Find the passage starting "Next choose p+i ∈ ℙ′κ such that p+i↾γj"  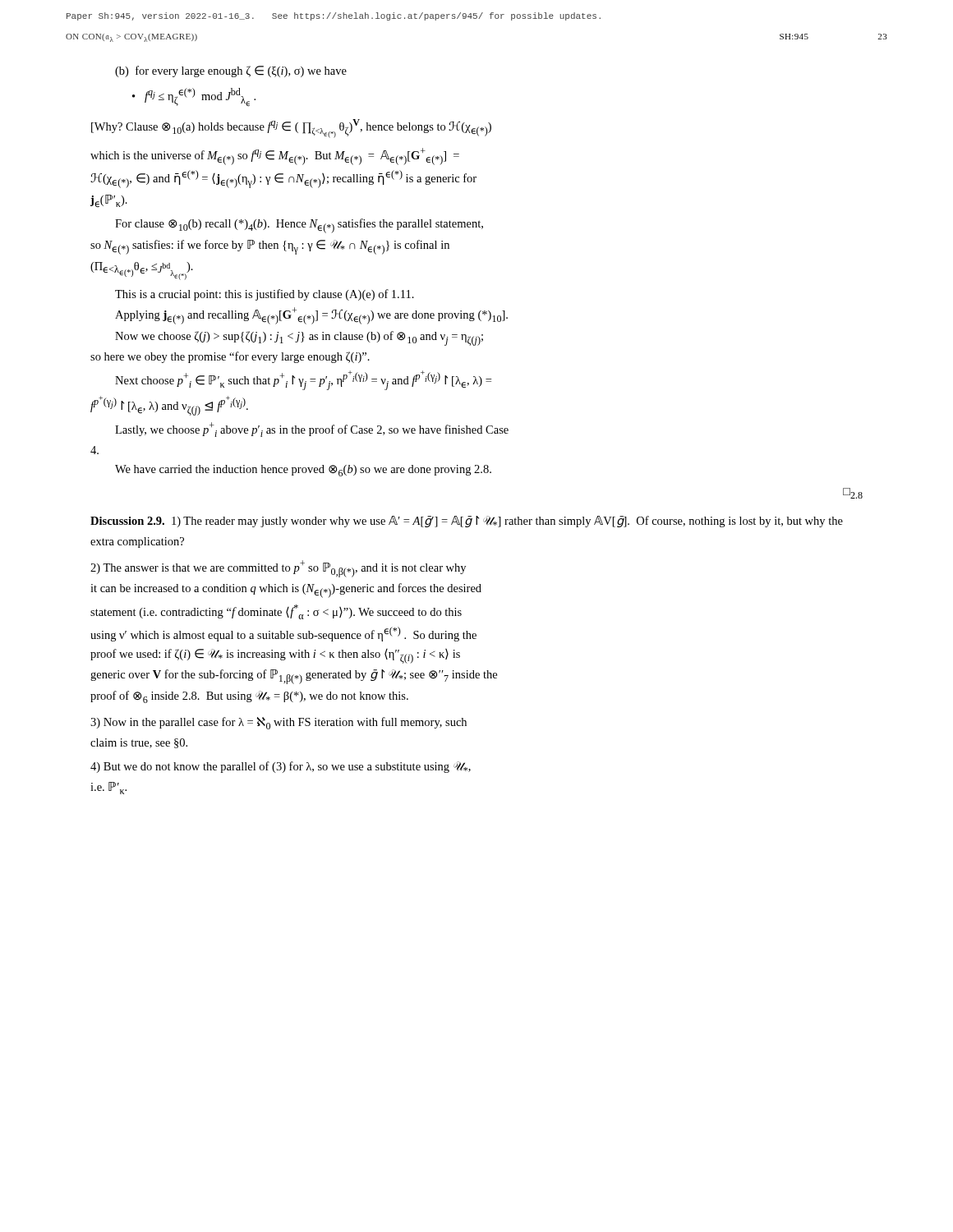(x=304, y=379)
